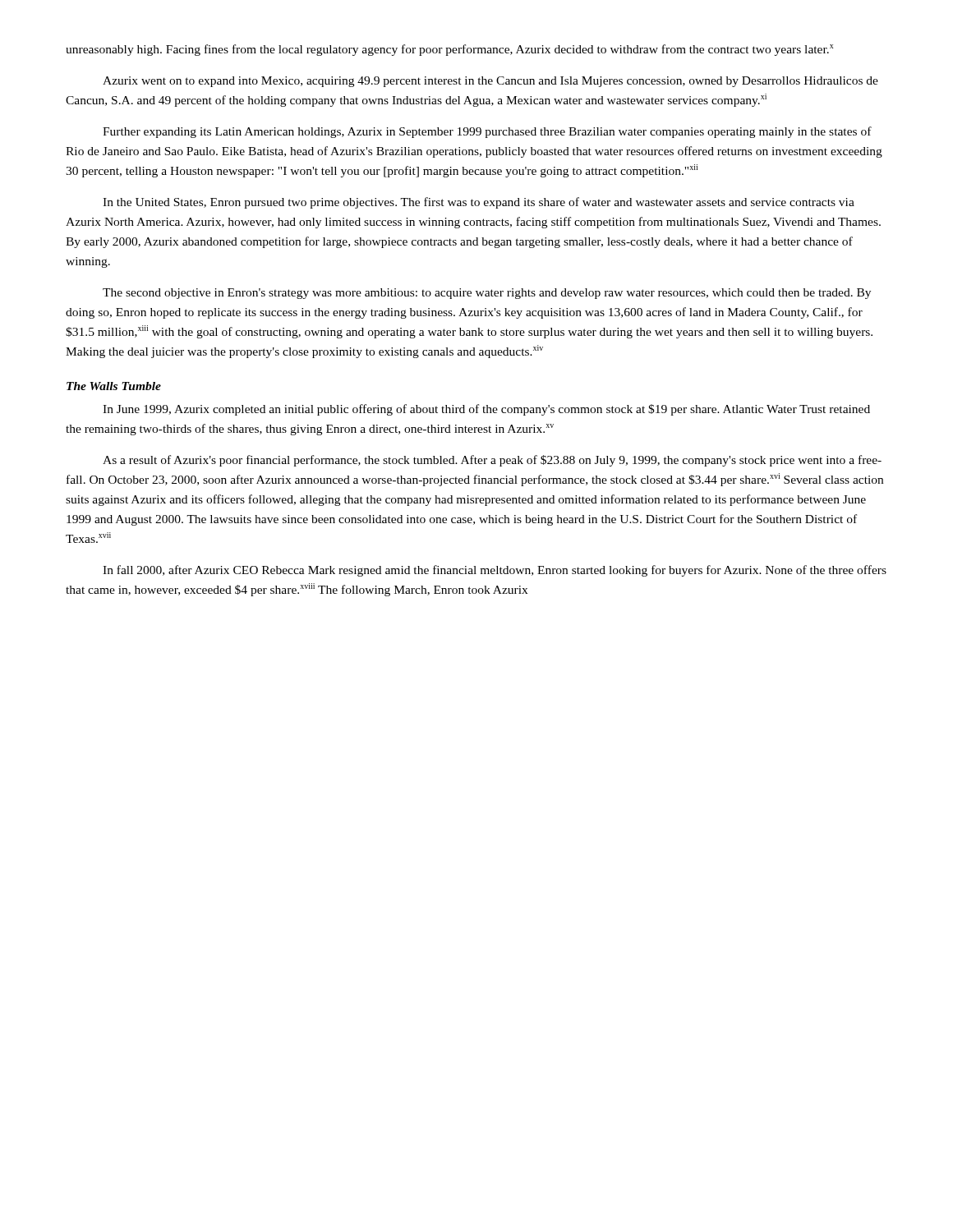Point to "The Walls Tumble"
The image size is (953, 1232).
(x=113, y=386)
